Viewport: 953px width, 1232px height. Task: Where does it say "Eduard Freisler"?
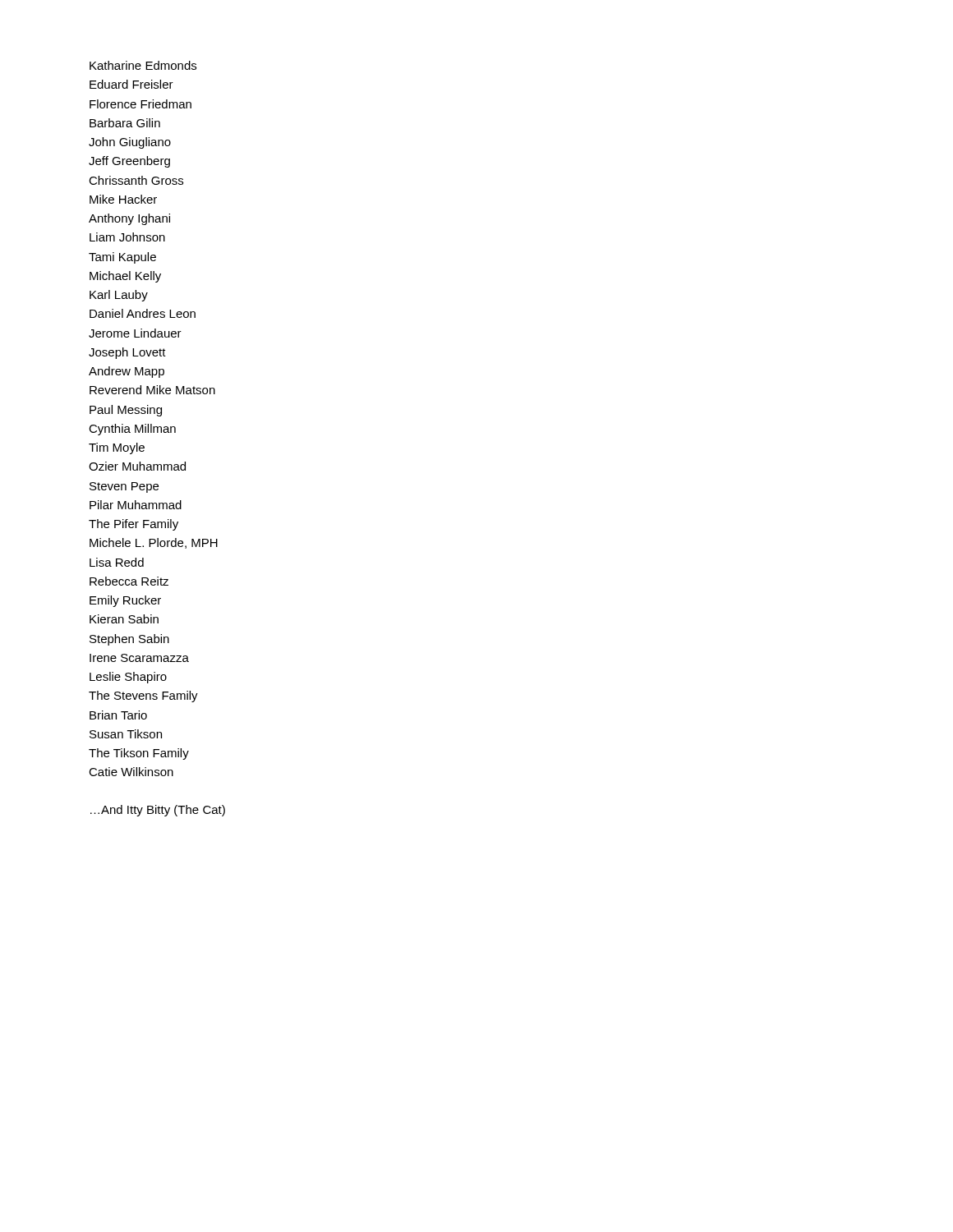coord(131,84)
